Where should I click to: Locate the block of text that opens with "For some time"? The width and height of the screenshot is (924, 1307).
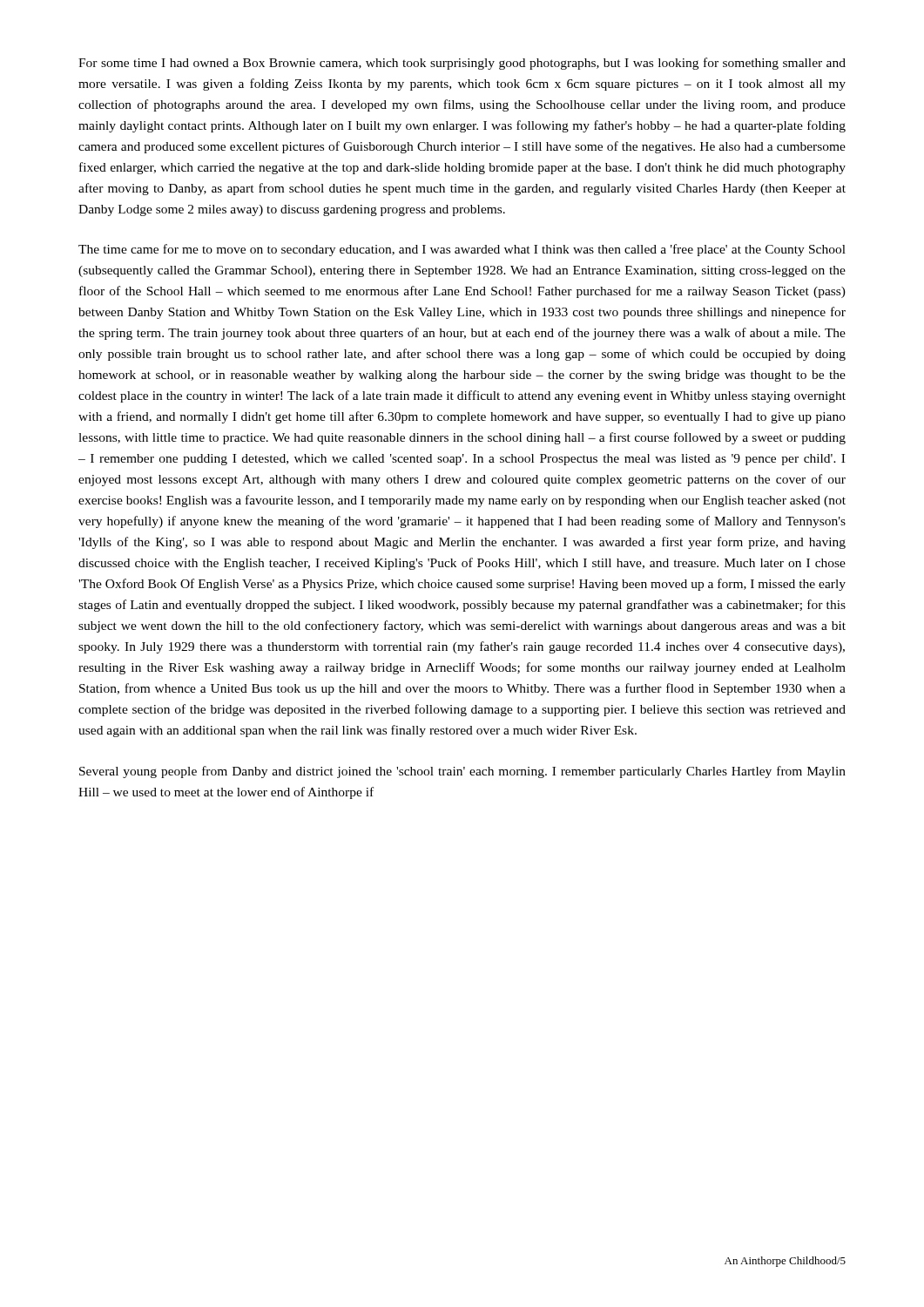tap(462, 136)
